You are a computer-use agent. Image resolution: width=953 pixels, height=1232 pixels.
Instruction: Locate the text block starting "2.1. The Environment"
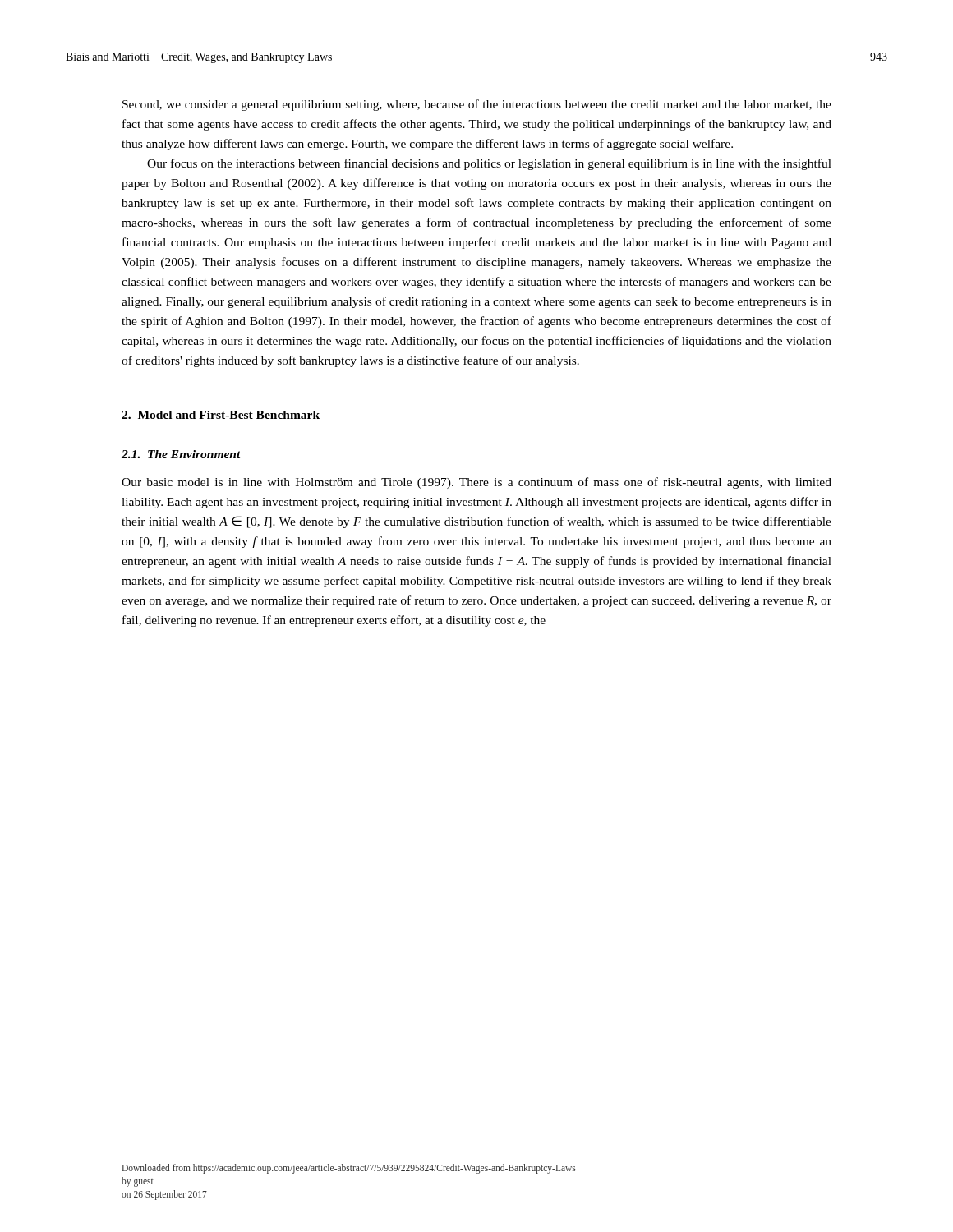point(181,454)
